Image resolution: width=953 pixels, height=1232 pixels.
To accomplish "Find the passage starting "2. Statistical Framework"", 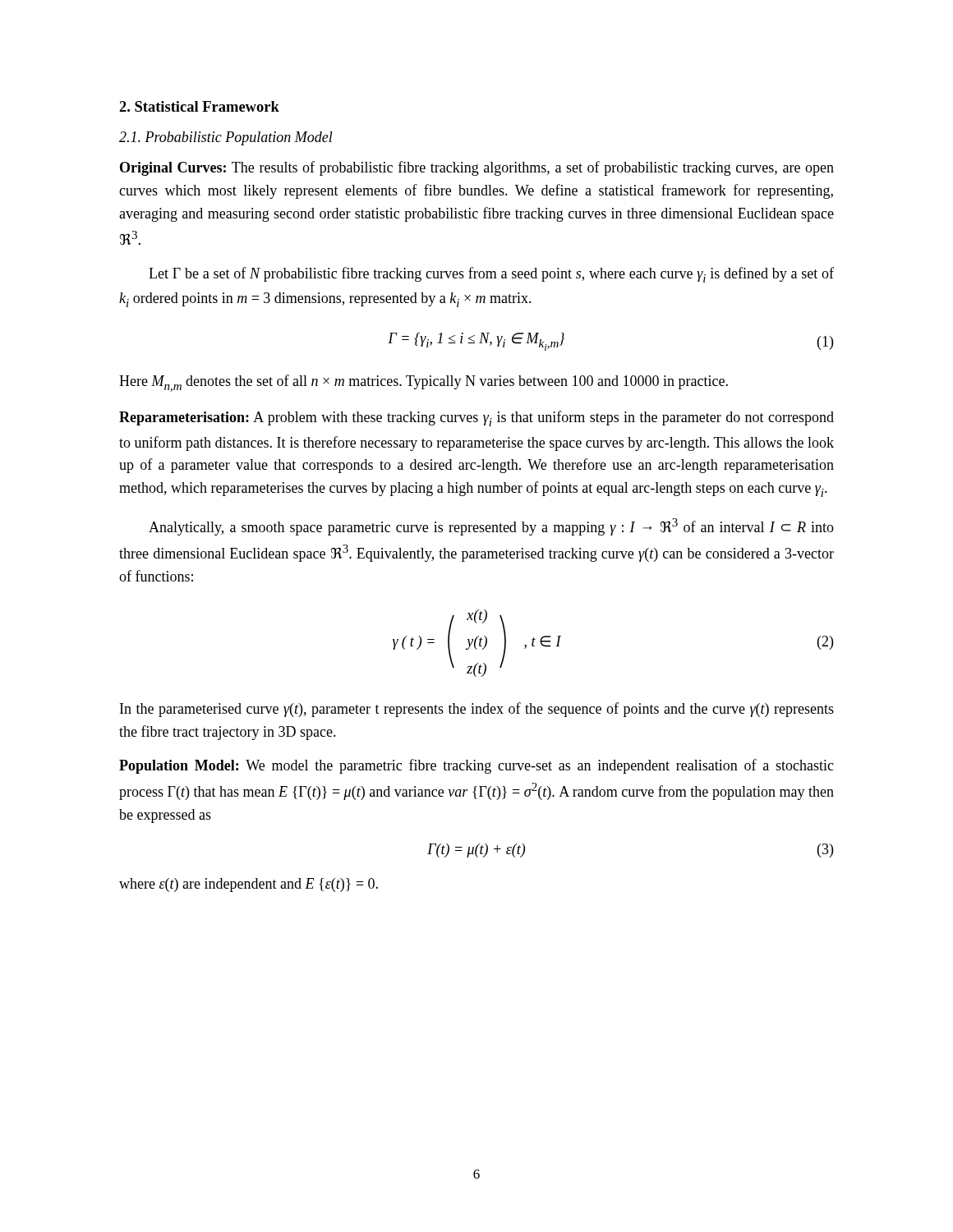I will click(x=199, y=107).
